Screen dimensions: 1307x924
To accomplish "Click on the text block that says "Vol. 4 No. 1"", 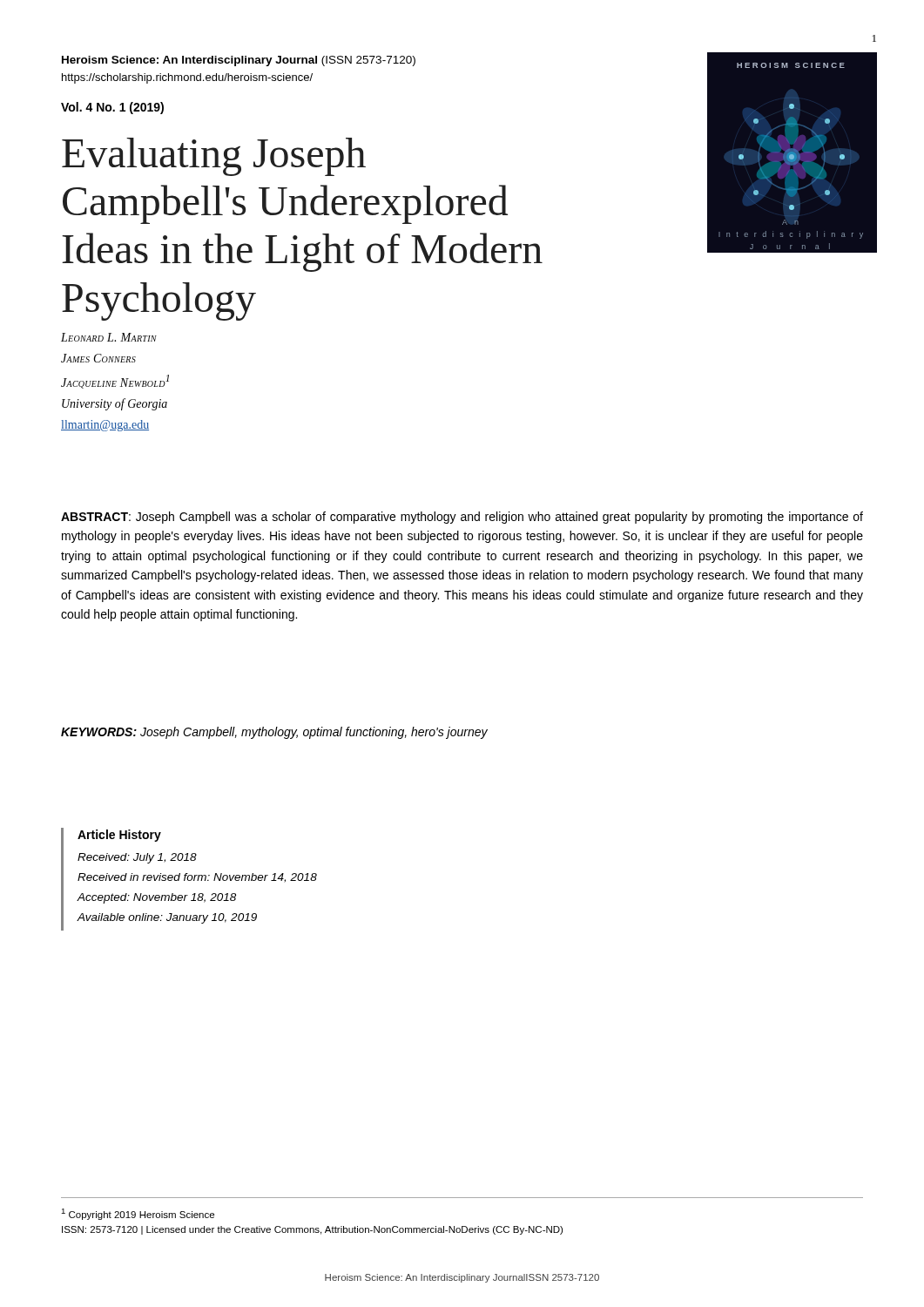I will click(113, 107).
